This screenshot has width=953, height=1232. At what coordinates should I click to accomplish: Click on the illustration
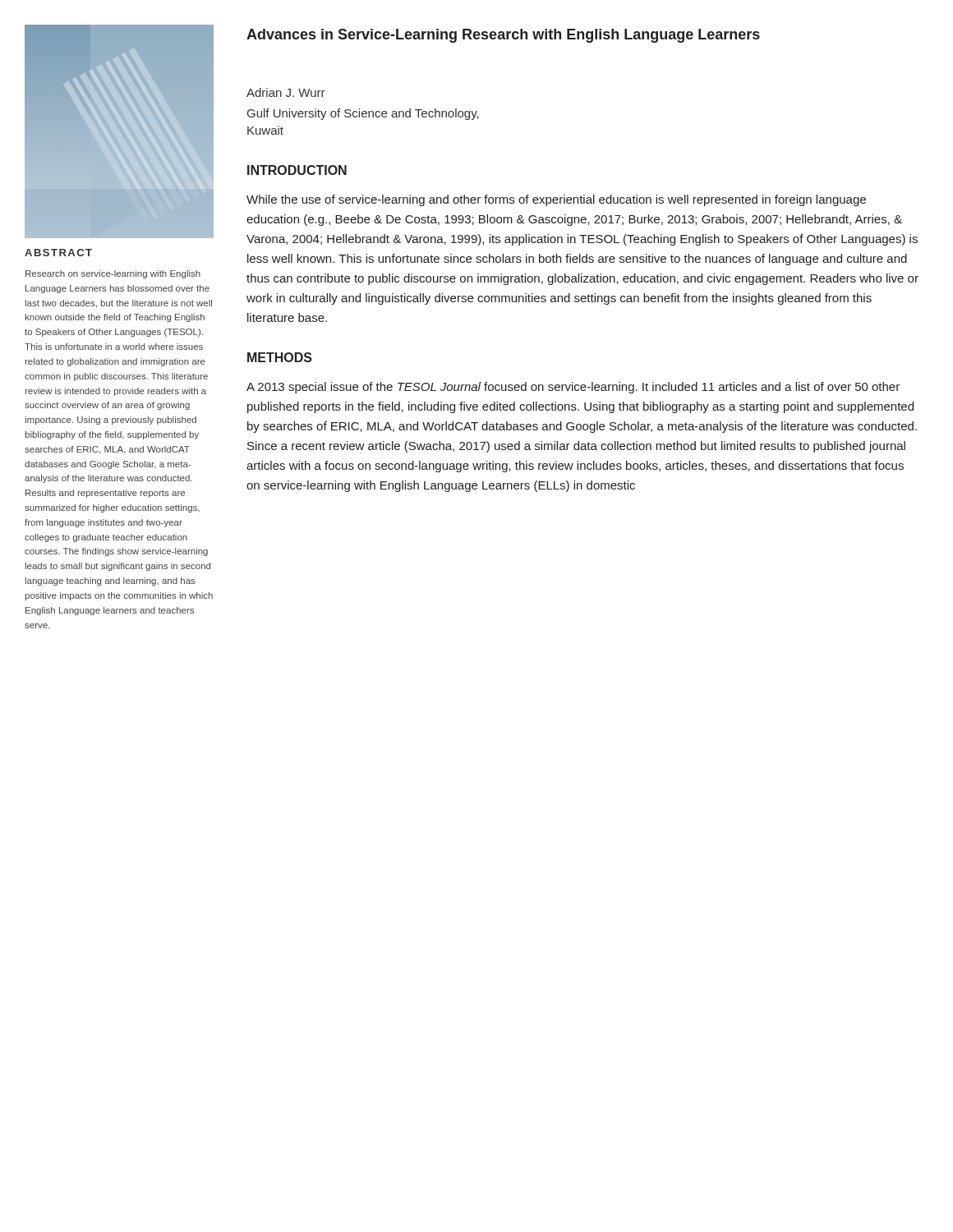point(119,131)
